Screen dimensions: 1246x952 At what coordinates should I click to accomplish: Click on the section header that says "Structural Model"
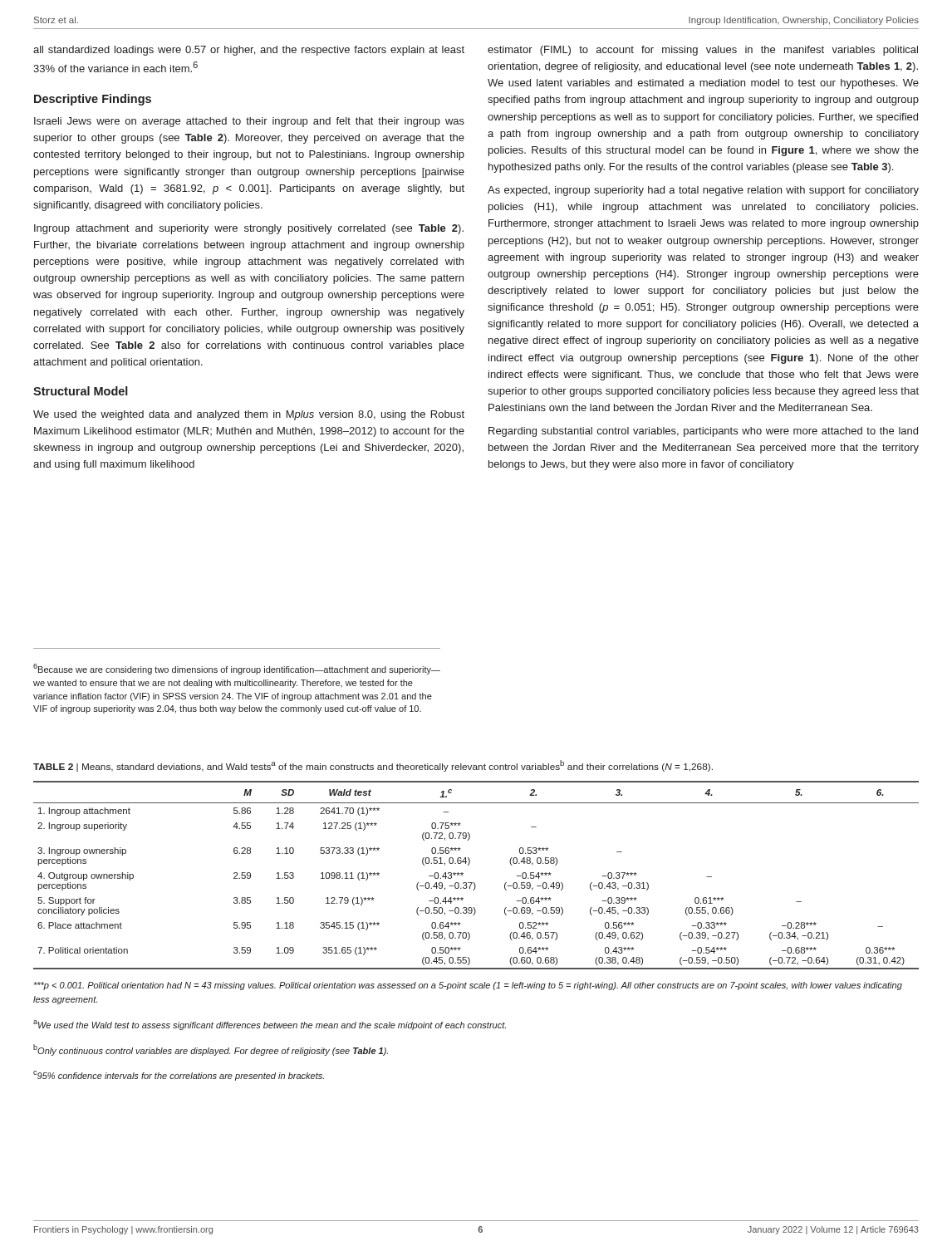click(x=81, y=391)
